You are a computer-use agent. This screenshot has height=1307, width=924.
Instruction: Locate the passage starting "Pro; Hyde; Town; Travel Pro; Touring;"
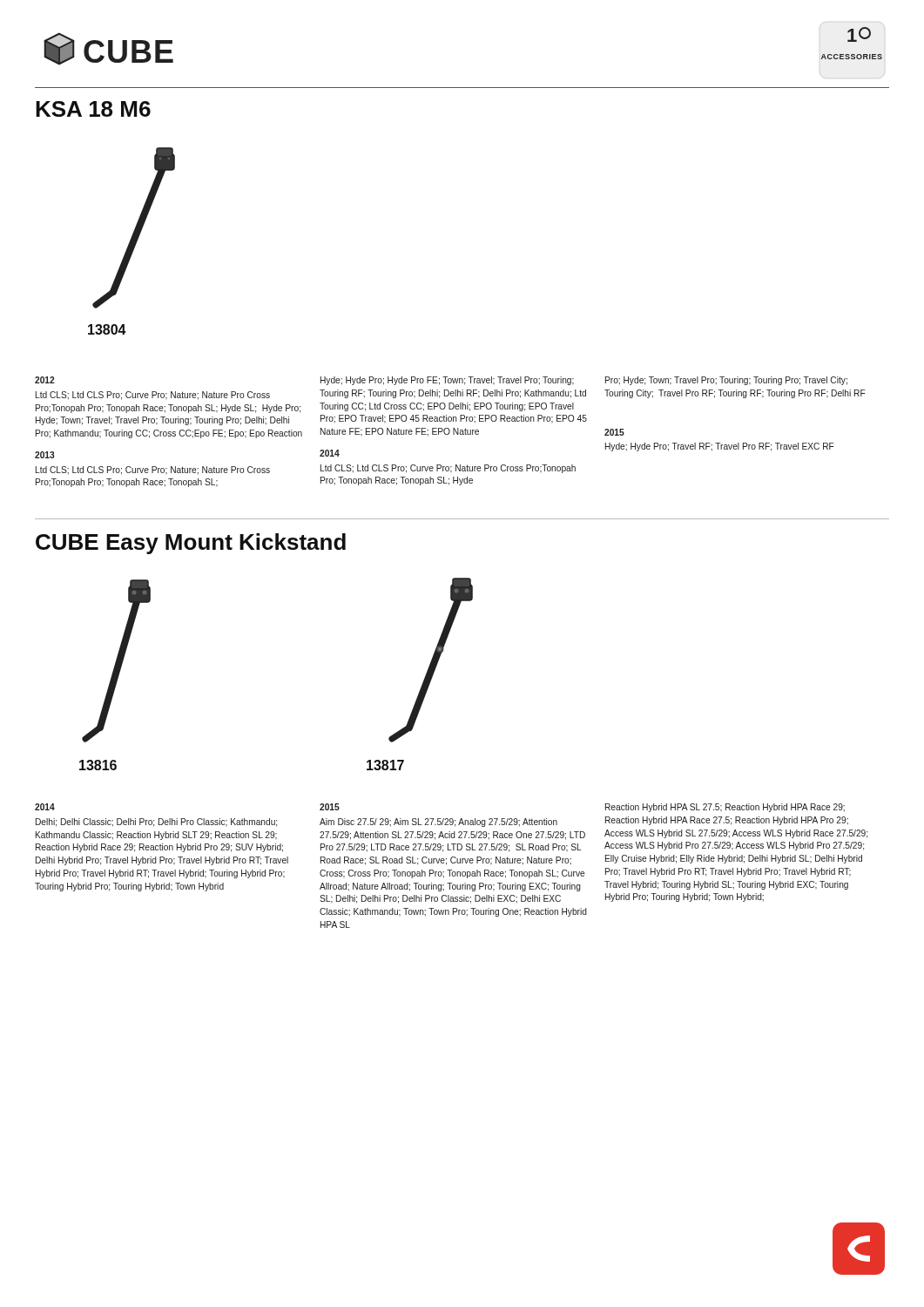tap(739, 388)
